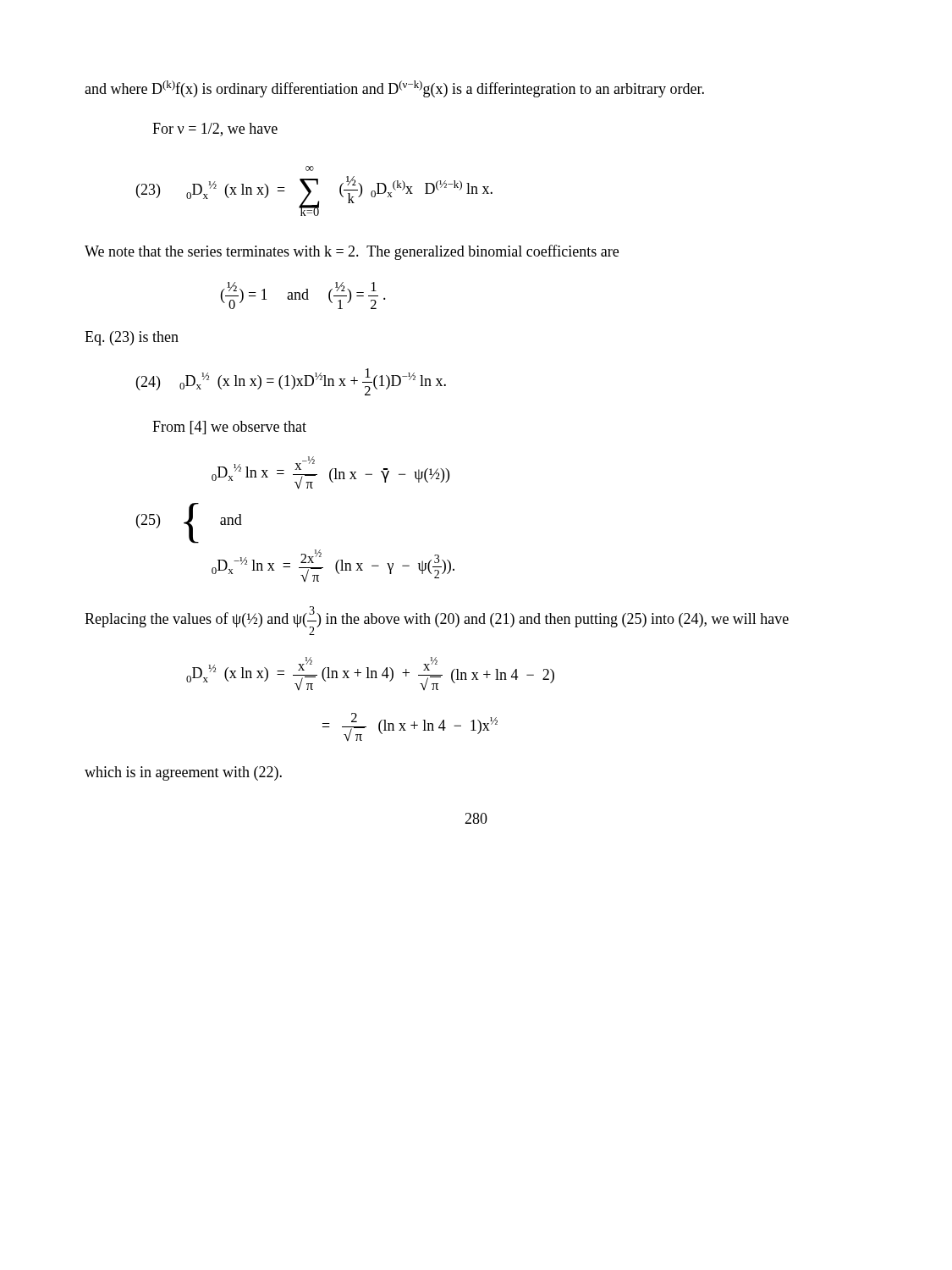Click on the text block that reads "We note that the series terminates with k"

pos(352,251)
